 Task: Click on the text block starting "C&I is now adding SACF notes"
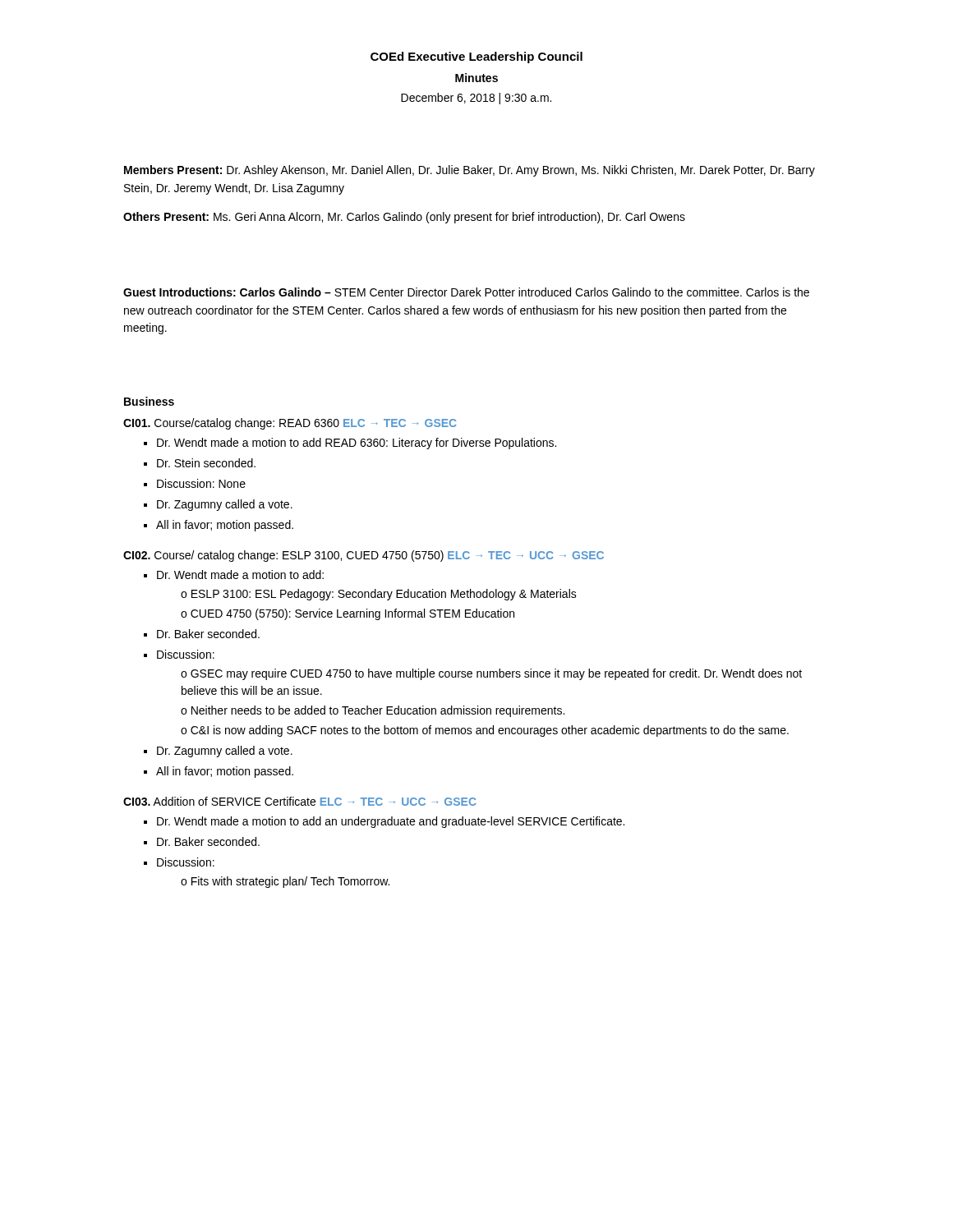[x=490, y=730]
